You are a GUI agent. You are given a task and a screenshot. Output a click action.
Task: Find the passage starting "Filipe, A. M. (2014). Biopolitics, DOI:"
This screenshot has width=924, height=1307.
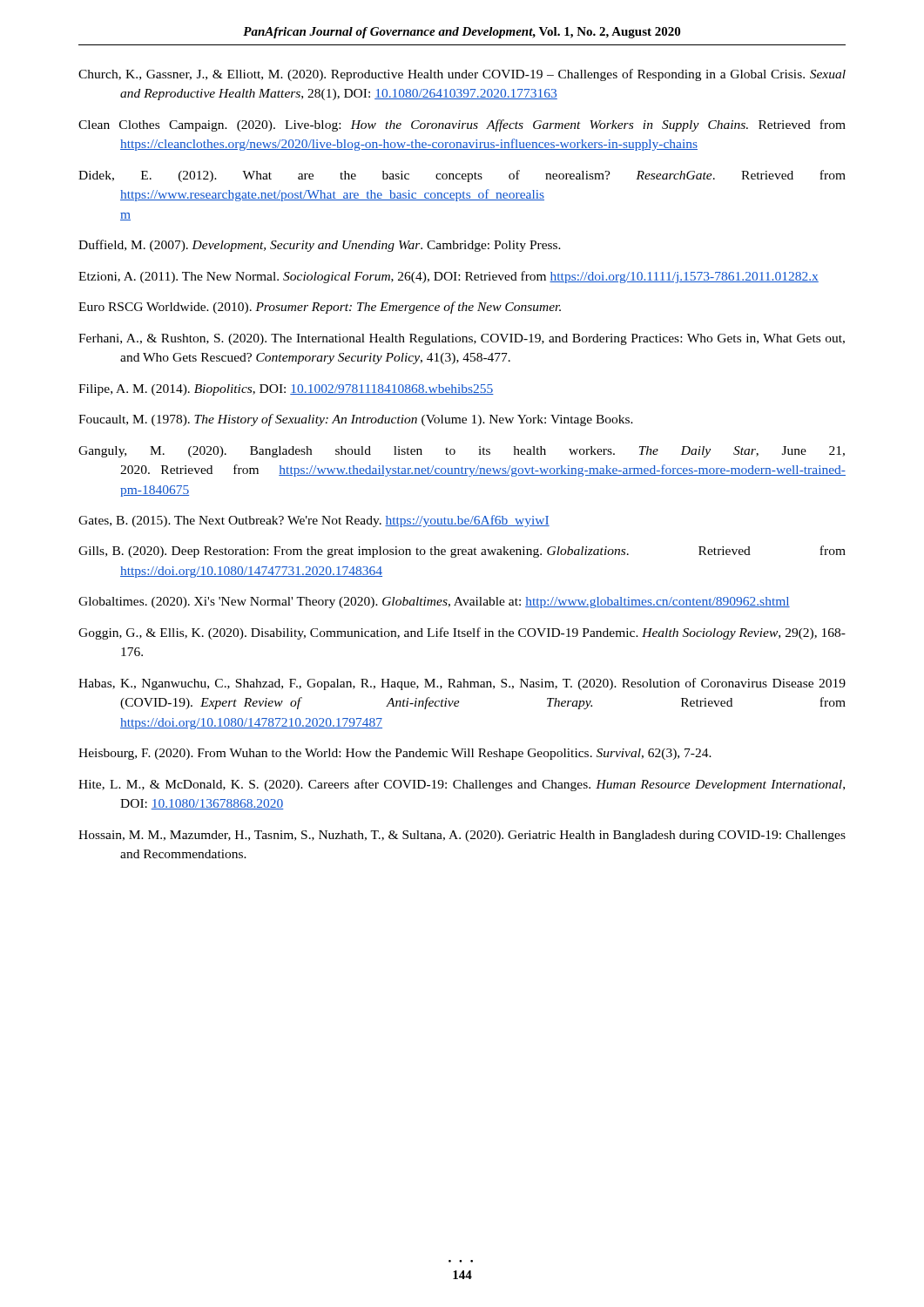tap(286, 388)
